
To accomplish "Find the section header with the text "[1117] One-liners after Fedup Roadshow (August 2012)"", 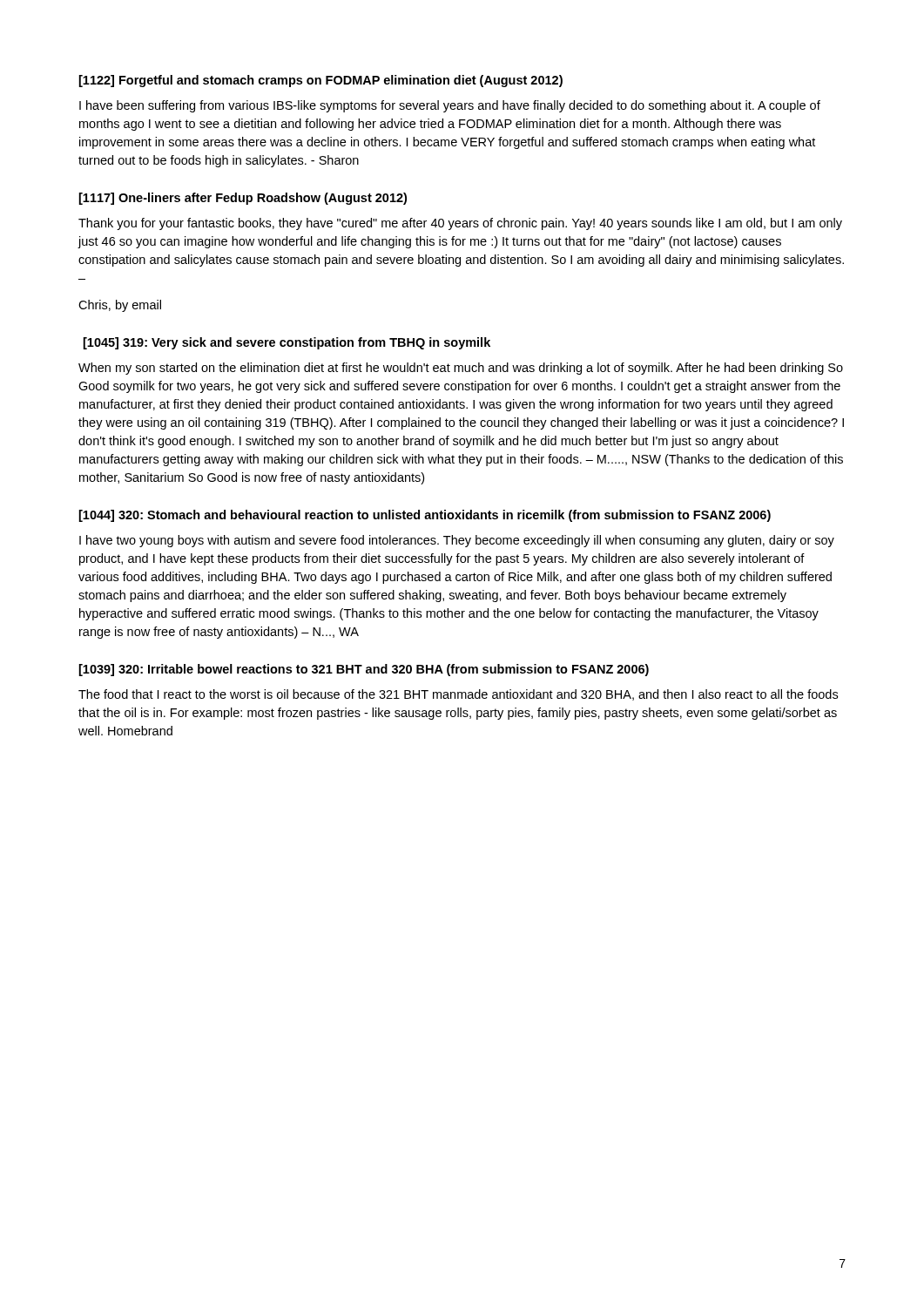I will coord(243,198).
